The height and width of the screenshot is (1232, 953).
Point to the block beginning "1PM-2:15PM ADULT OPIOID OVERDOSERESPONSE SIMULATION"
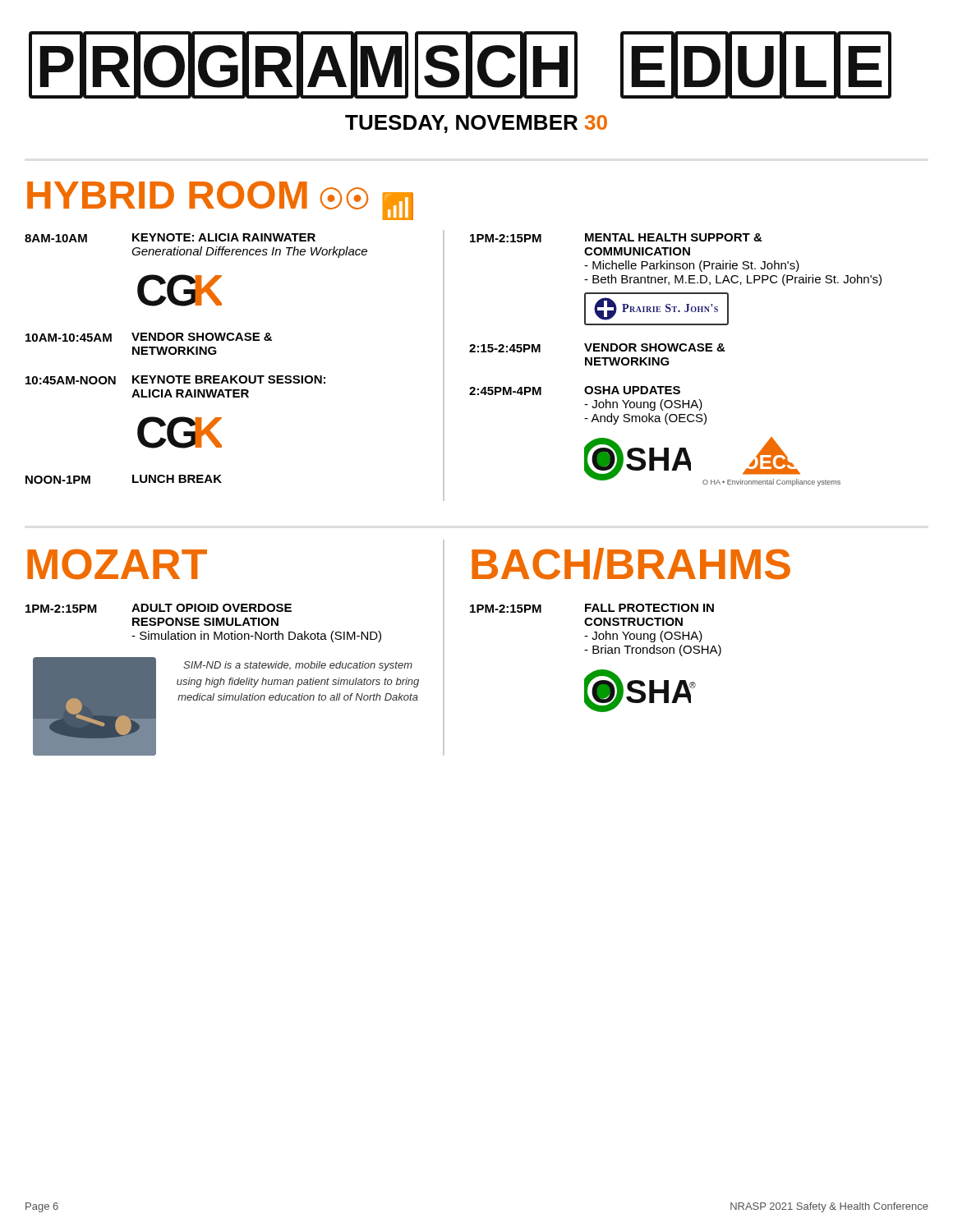coord(226,622)
